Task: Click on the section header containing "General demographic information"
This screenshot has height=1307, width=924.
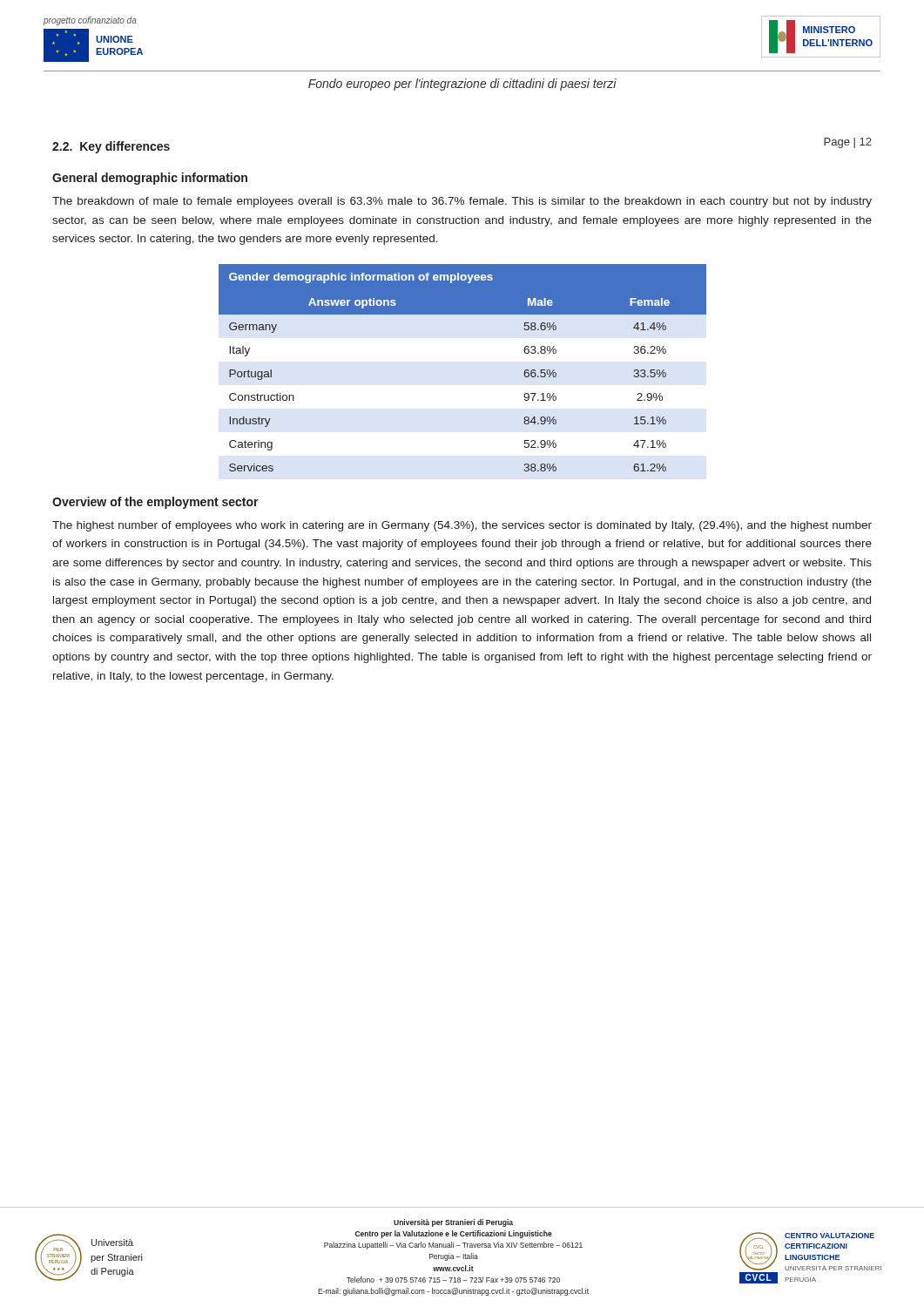Action: coord(150,178)
